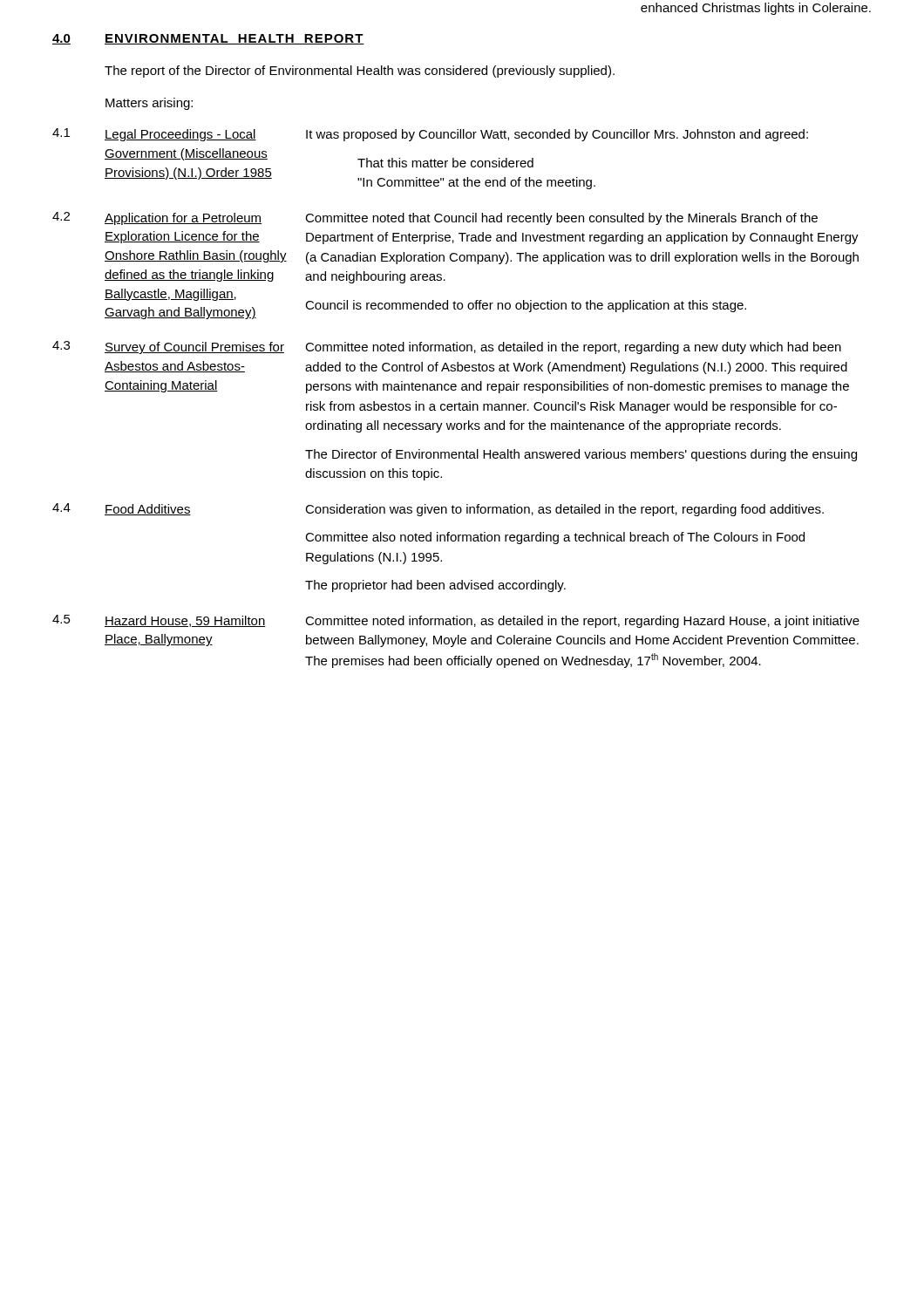Select the element starting "Matters arising:"
This screenshot has height=1308, width=924.
click(x=149, y=102)
